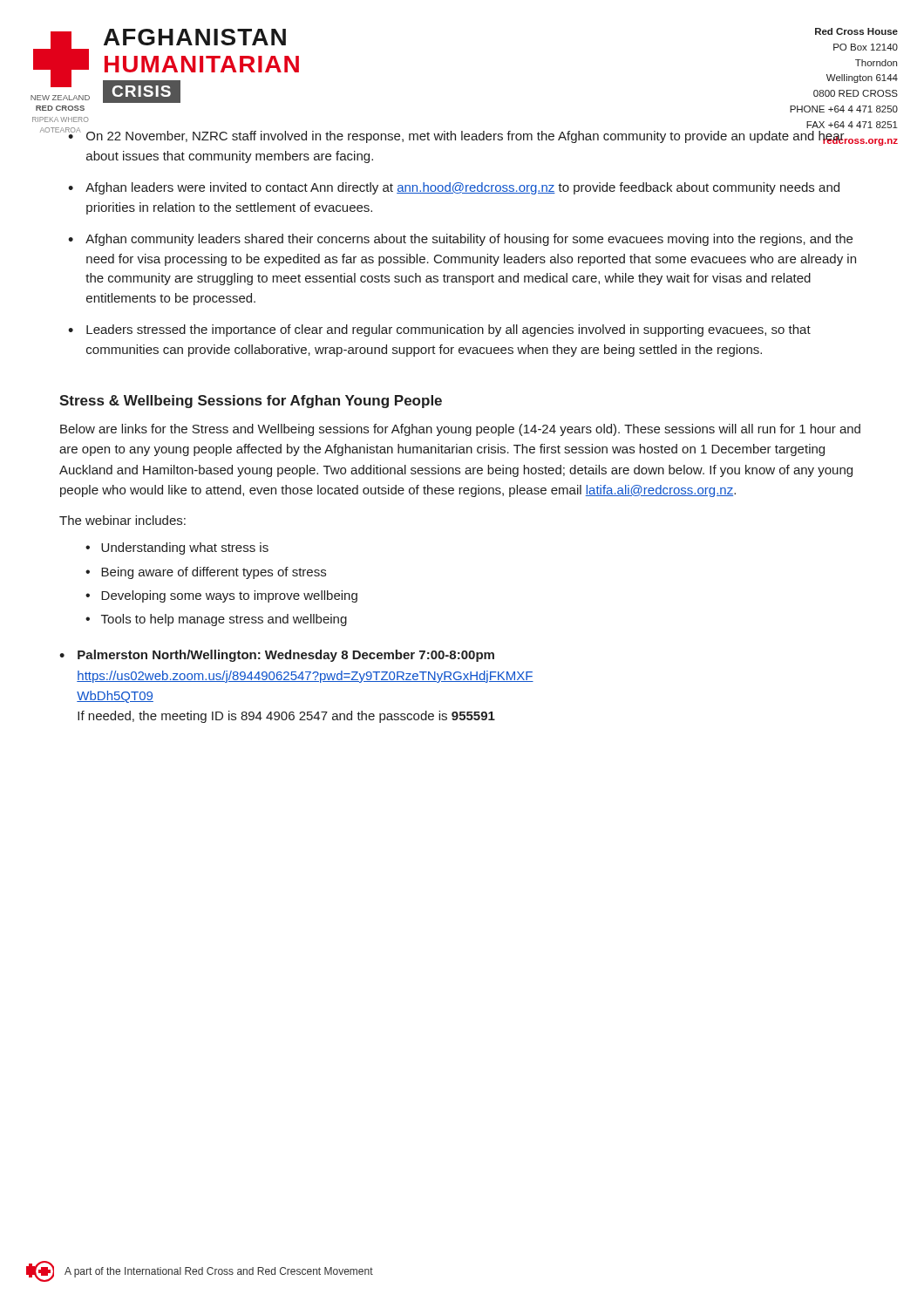
Task: Point to the block beginning "Red Cross House PO Box 12140 Thorndon"
Action: [844, 87]
